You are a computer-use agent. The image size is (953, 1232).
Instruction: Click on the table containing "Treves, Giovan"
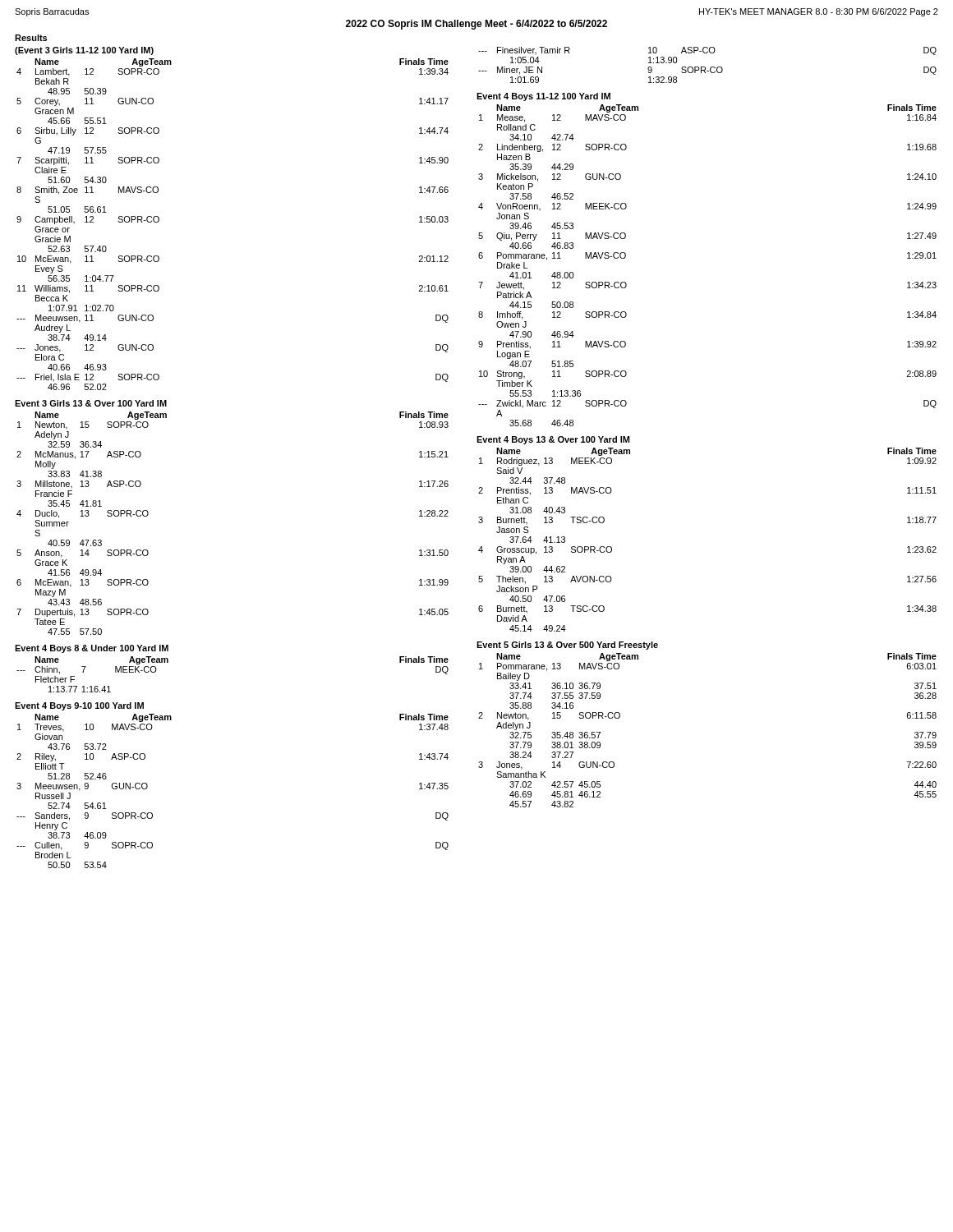click(x=232, y=791)
